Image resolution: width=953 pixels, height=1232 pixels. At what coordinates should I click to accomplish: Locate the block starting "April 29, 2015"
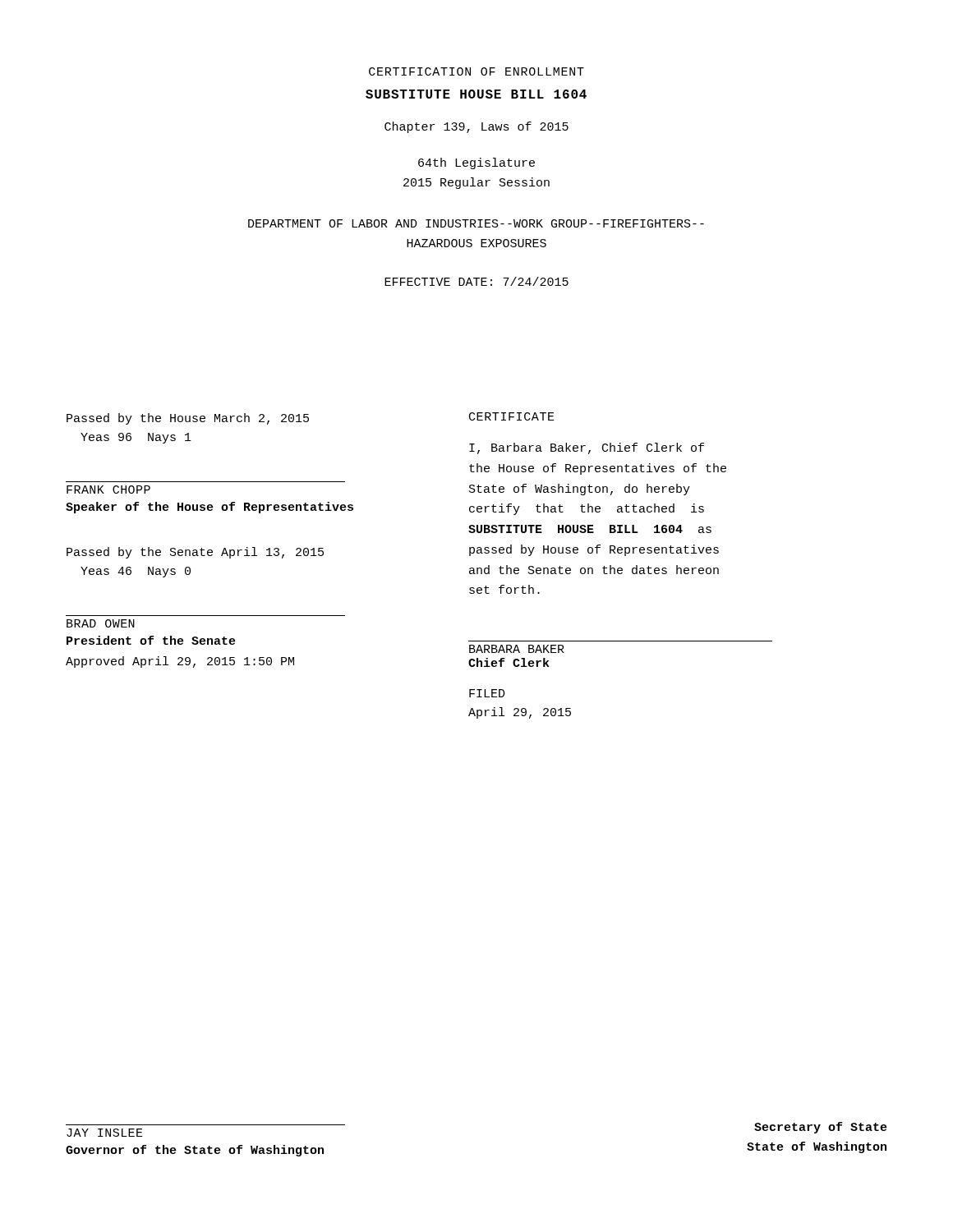coord(520,713)
